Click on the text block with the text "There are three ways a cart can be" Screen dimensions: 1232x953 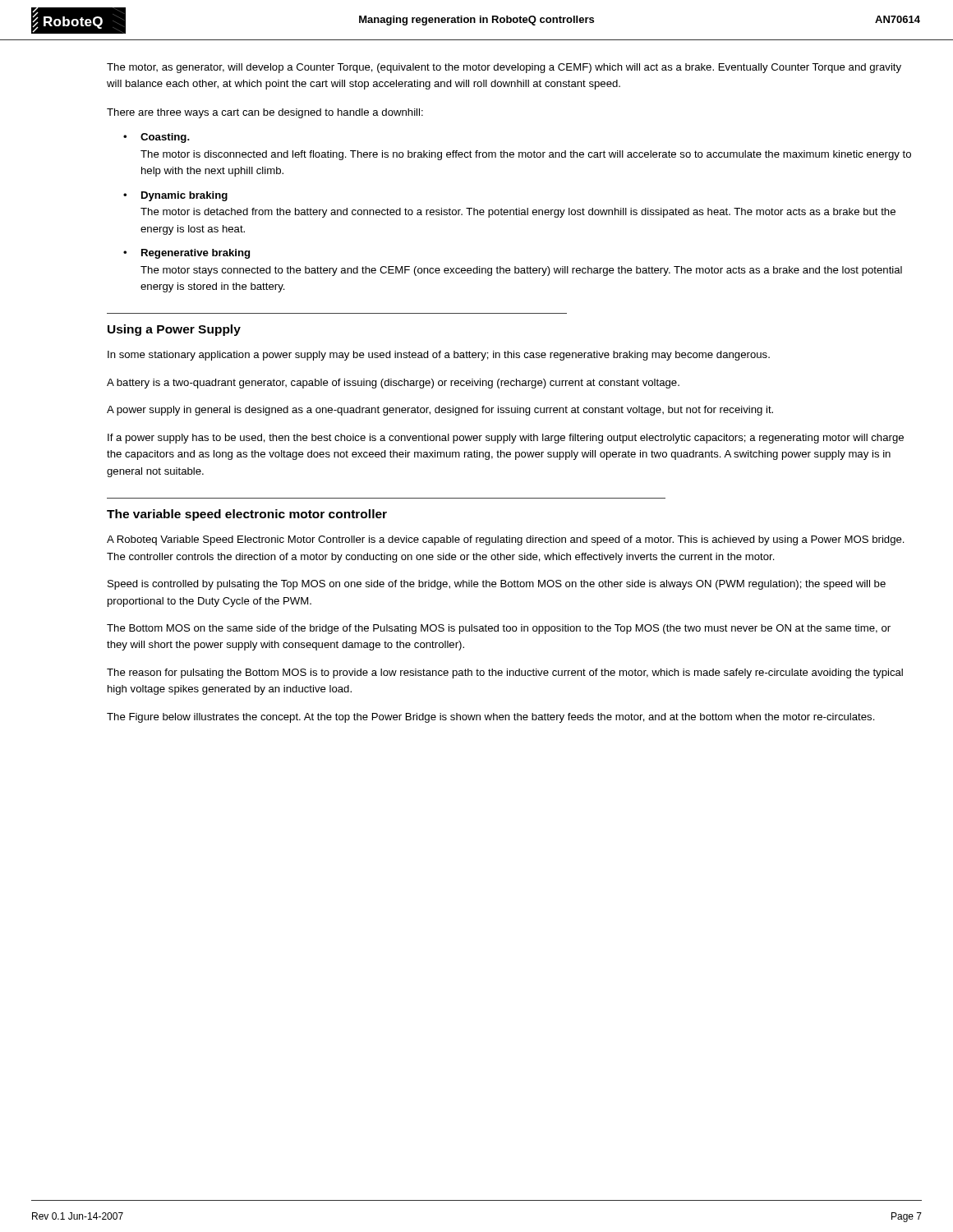[265, 112]
